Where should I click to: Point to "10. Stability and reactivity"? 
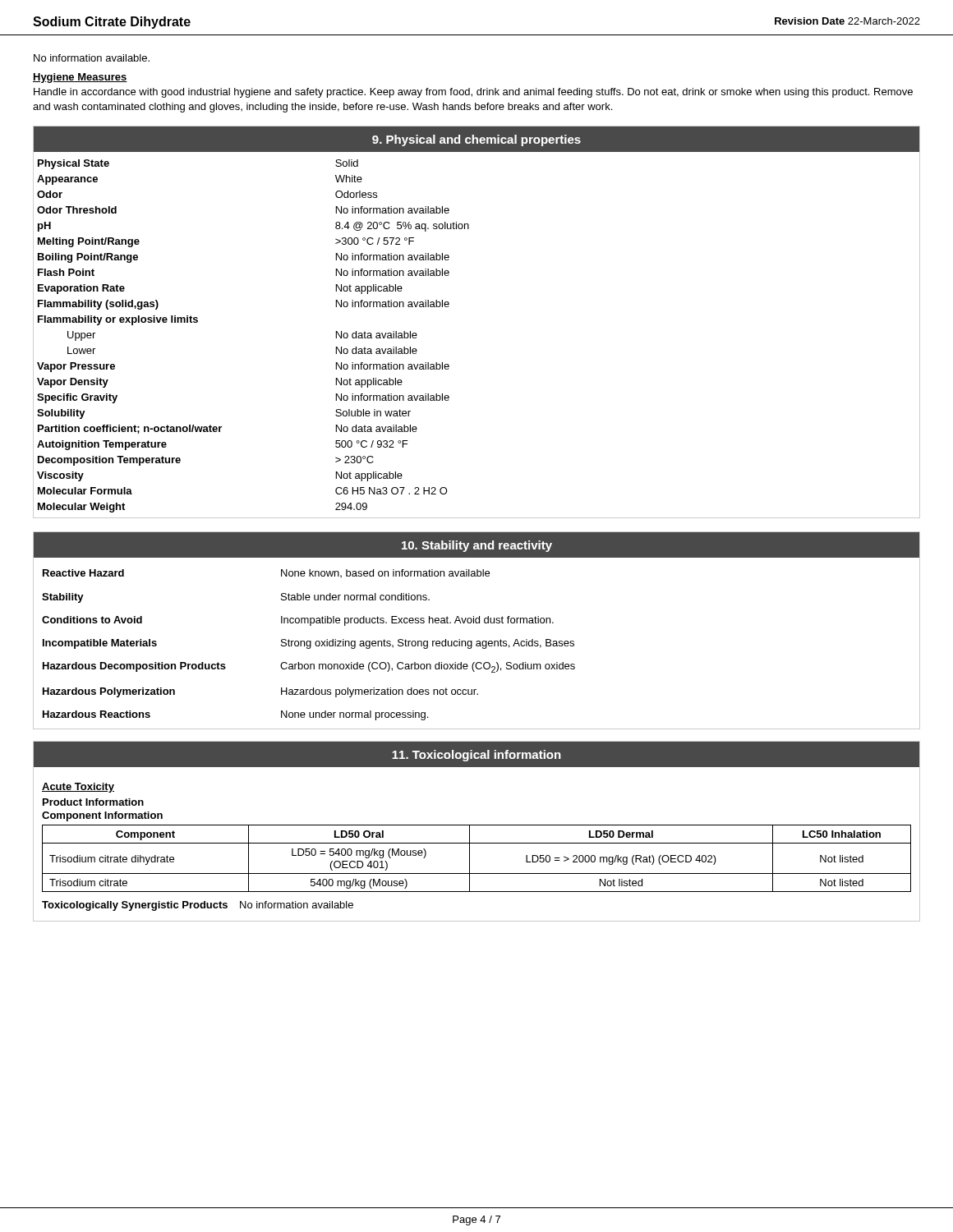tap(476, 545)
